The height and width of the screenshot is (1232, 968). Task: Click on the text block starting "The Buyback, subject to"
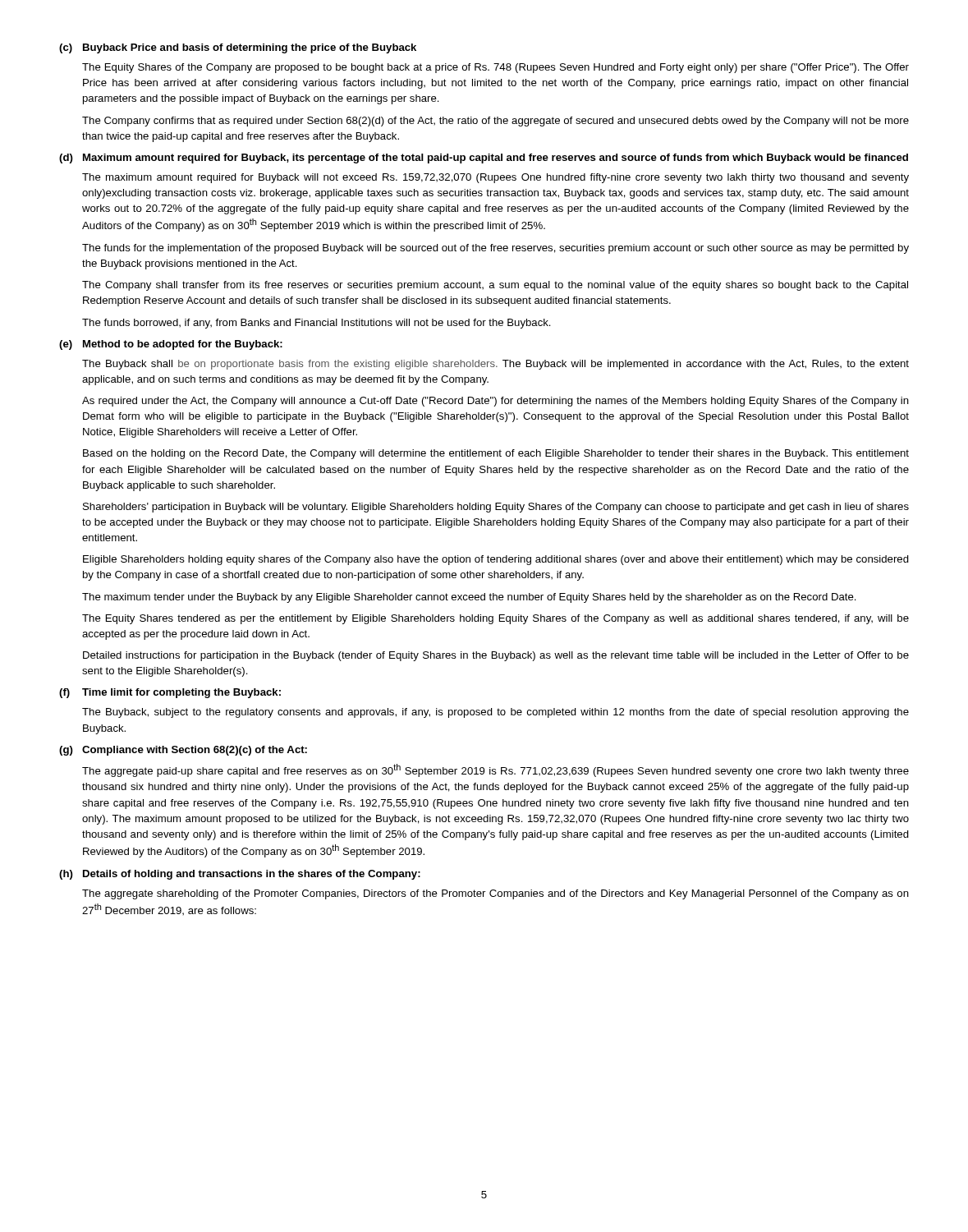(495, 720)
